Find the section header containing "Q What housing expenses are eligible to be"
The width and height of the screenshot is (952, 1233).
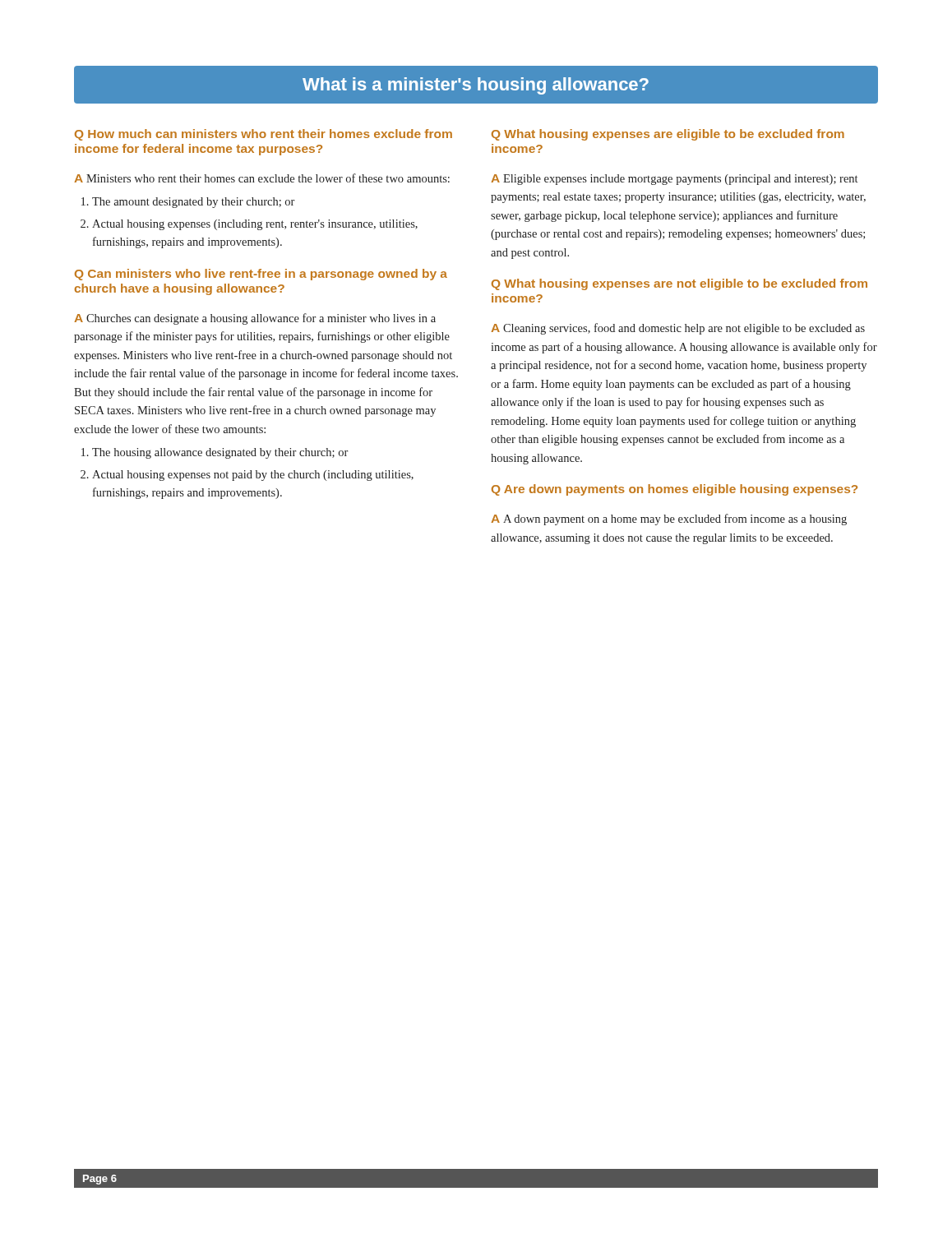point(684,141)
